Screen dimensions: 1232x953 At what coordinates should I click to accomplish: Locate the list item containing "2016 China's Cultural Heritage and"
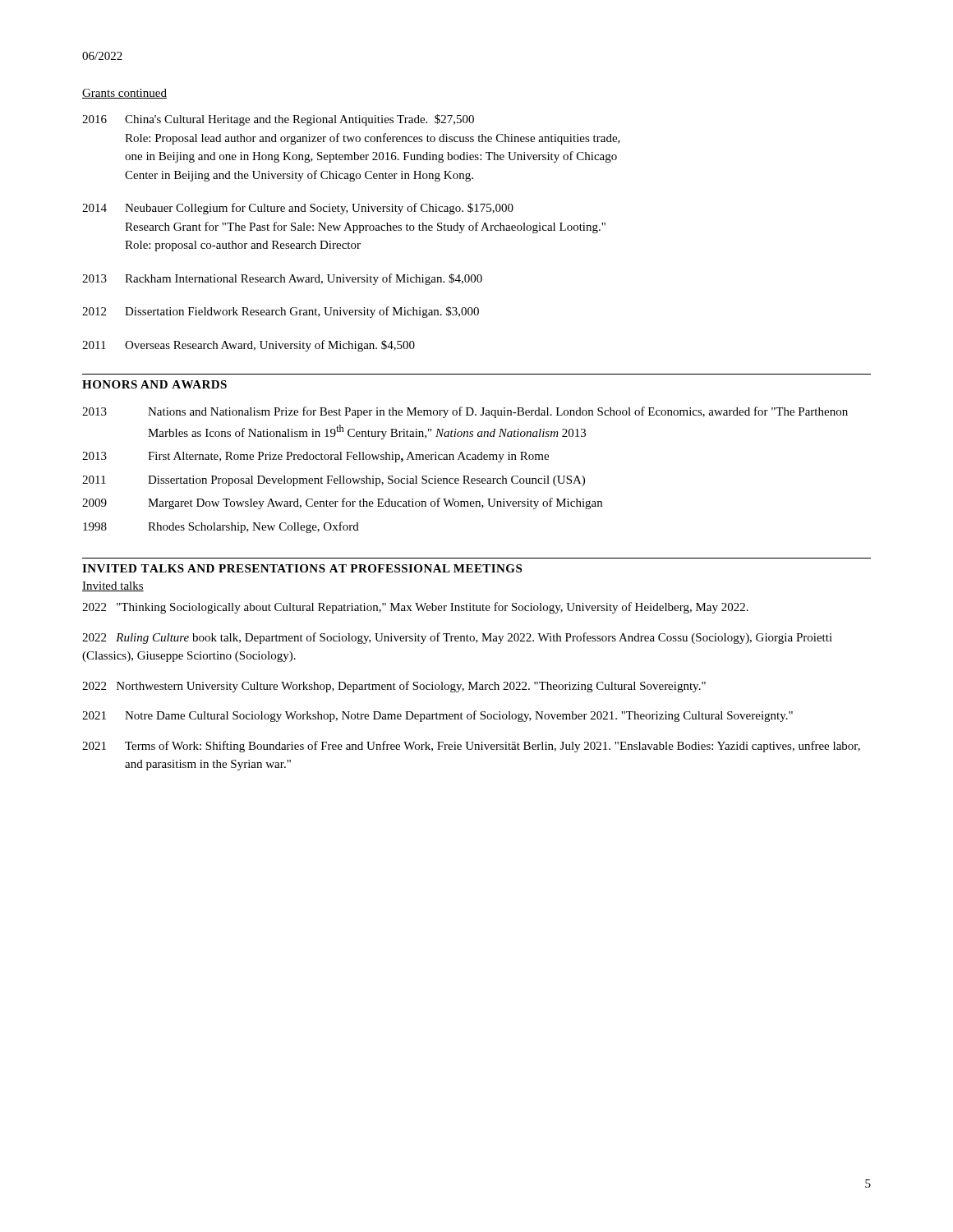(x=351, y=147)
